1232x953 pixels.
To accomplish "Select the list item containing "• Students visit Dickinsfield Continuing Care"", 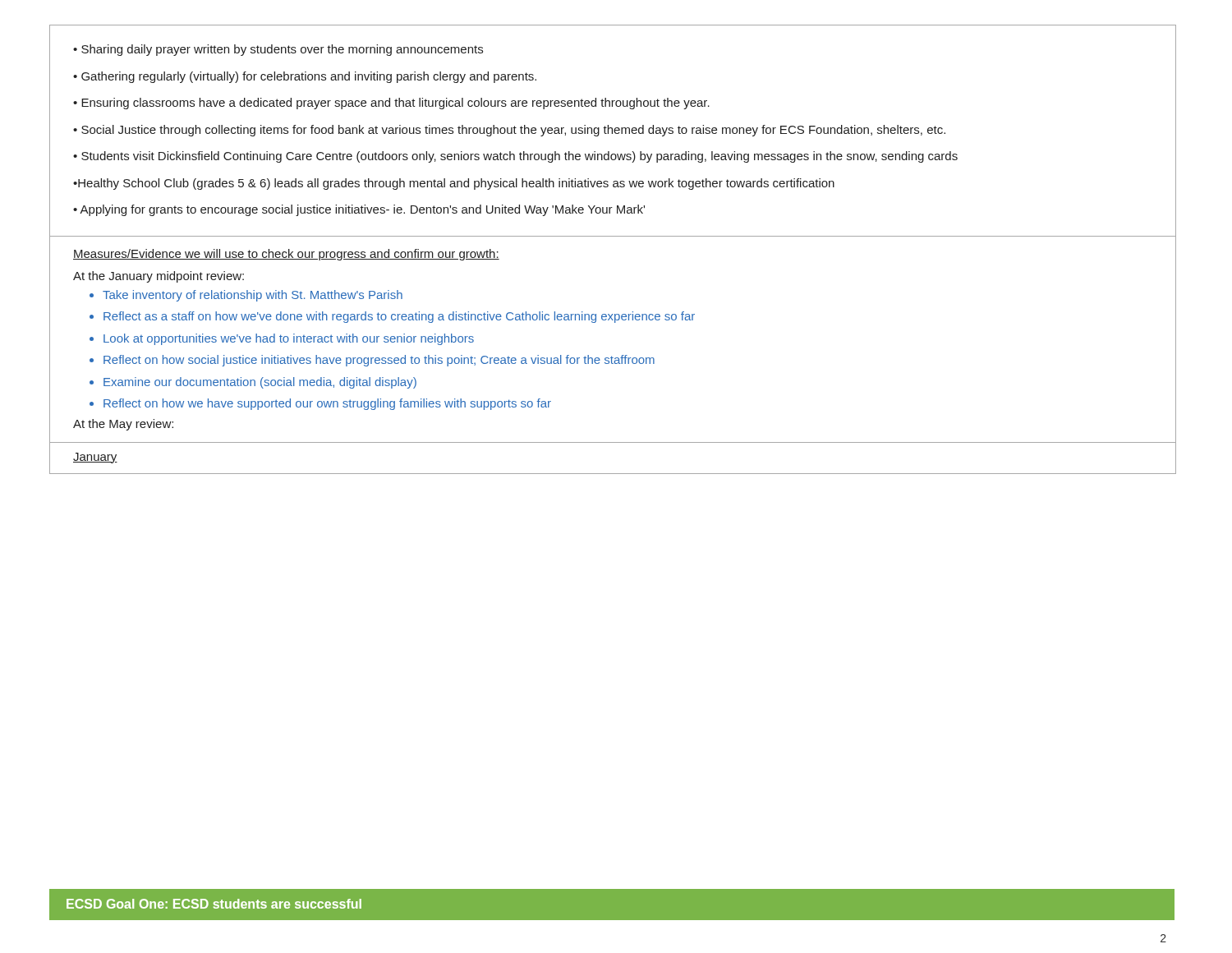I will point(515,156).
